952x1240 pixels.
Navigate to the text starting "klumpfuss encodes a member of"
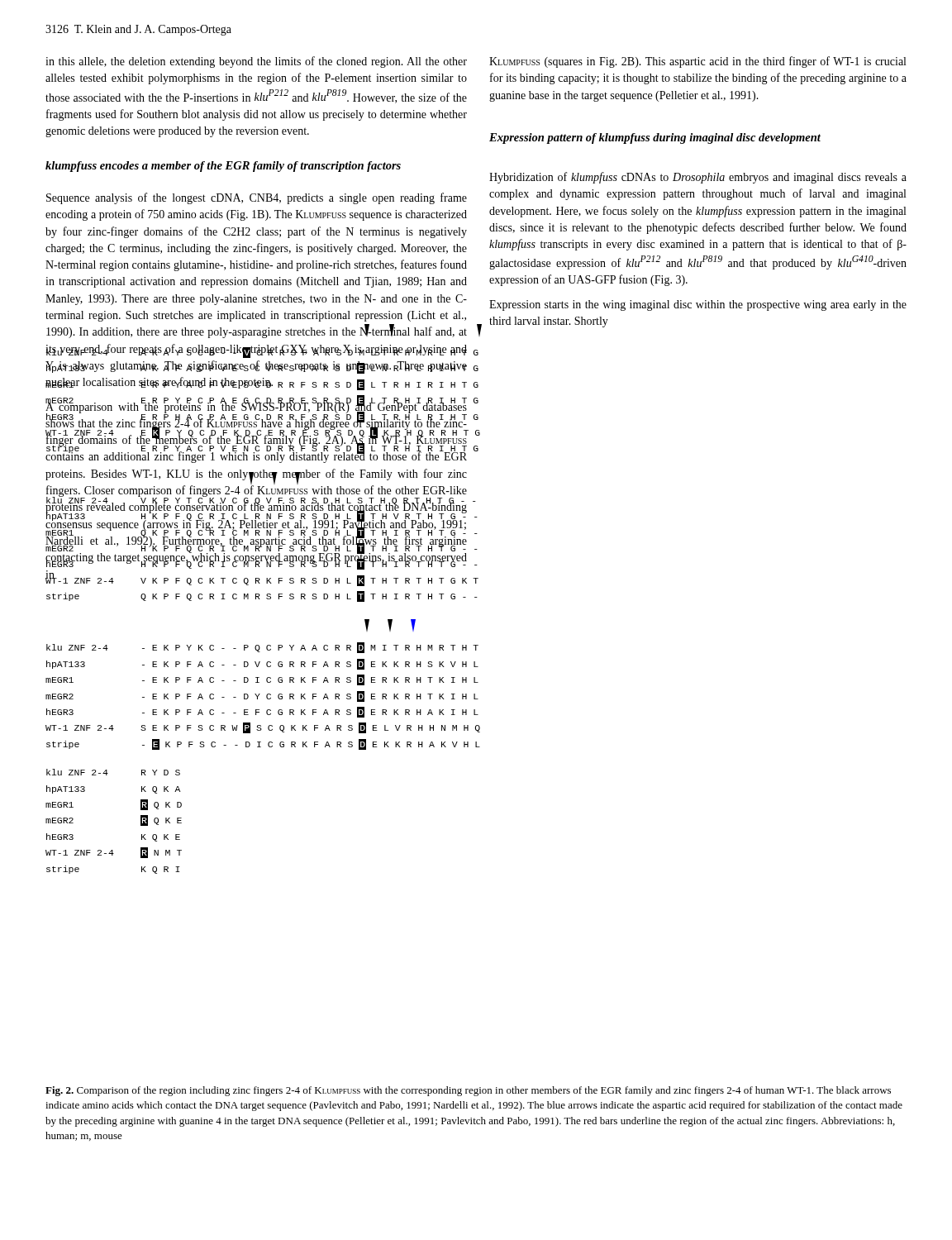click(223, 165)
